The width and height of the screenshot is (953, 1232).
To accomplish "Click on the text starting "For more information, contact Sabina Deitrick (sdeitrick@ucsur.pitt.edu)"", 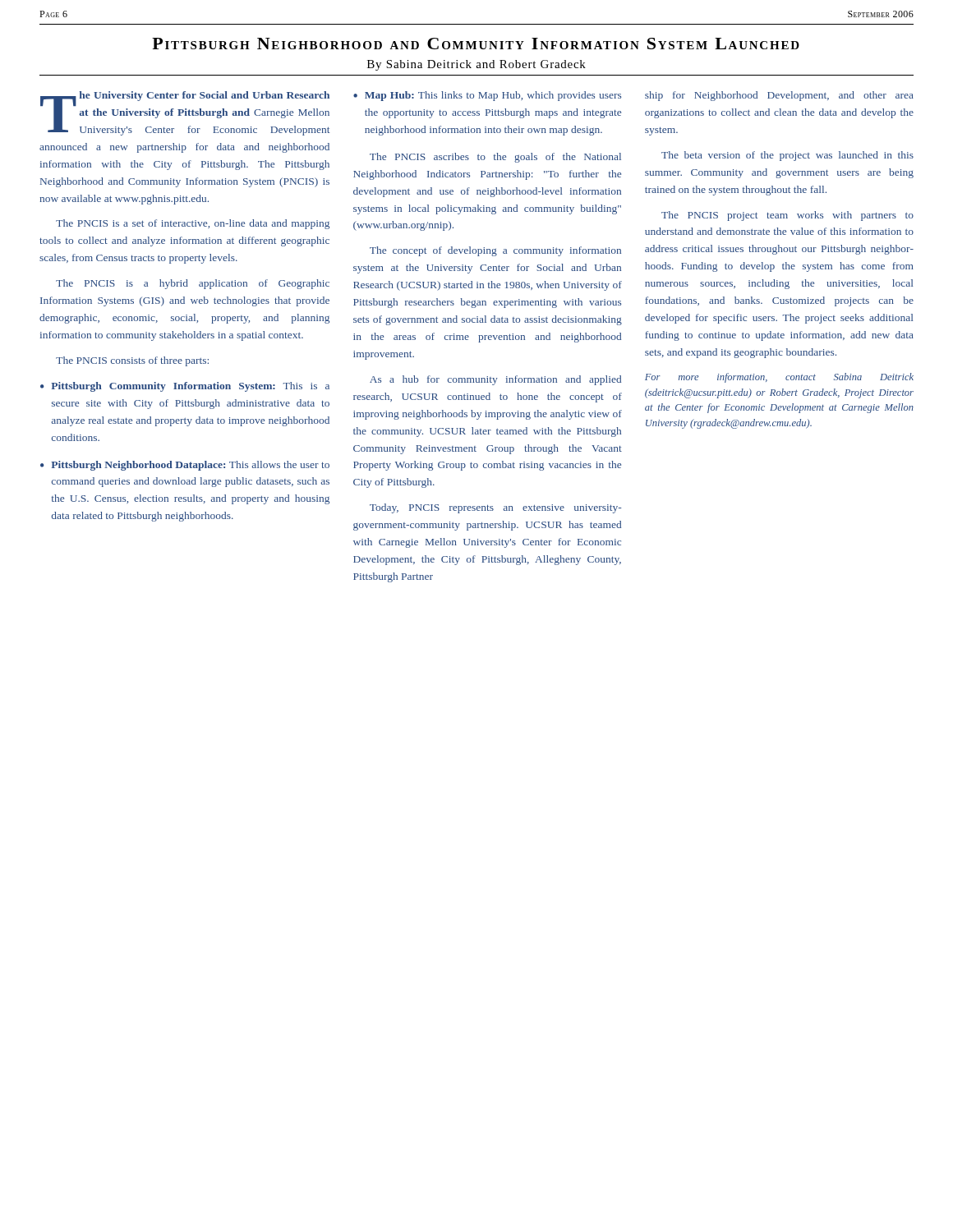I will tap(779, 400).
